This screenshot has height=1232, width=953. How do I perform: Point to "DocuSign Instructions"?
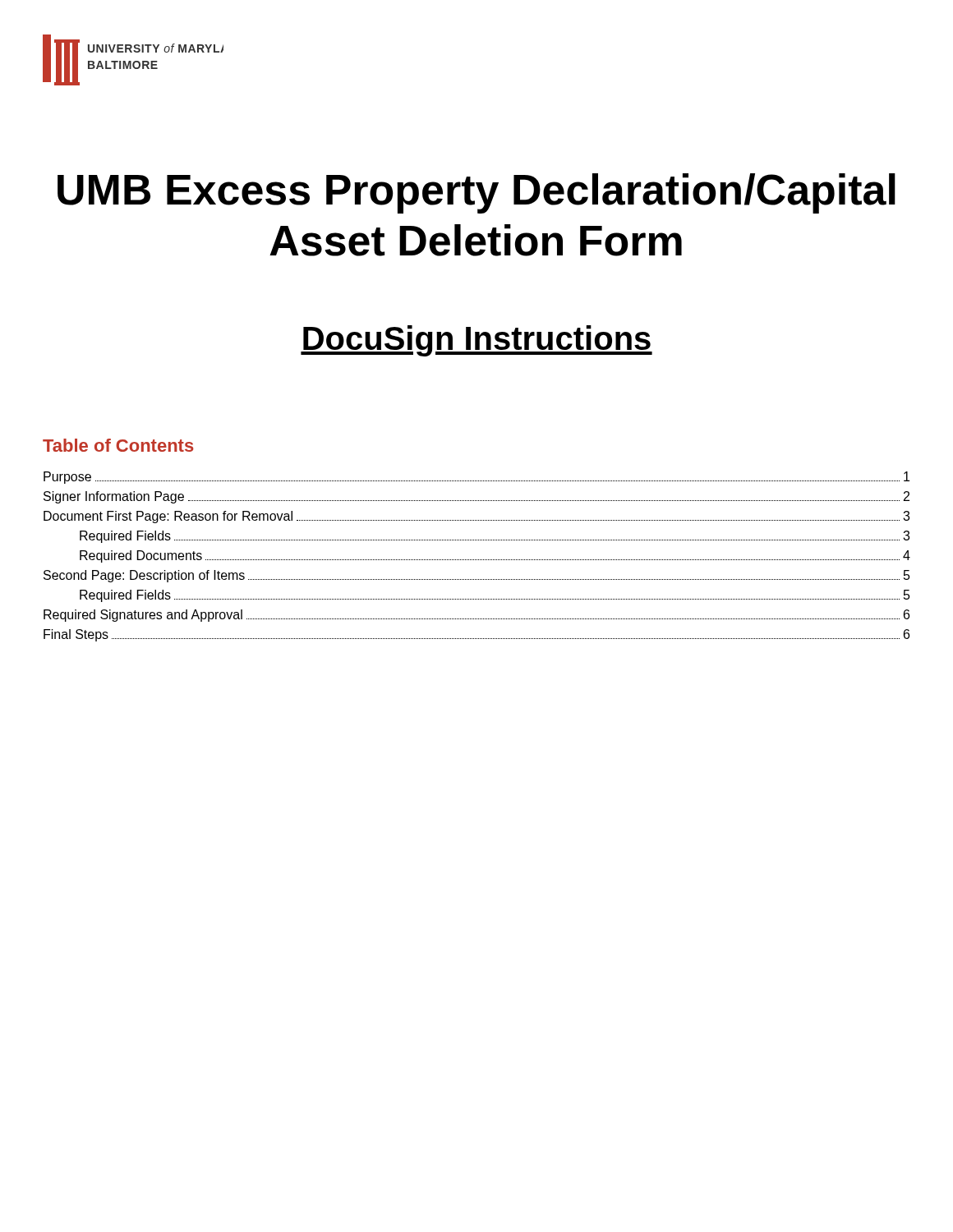[476, 338]
